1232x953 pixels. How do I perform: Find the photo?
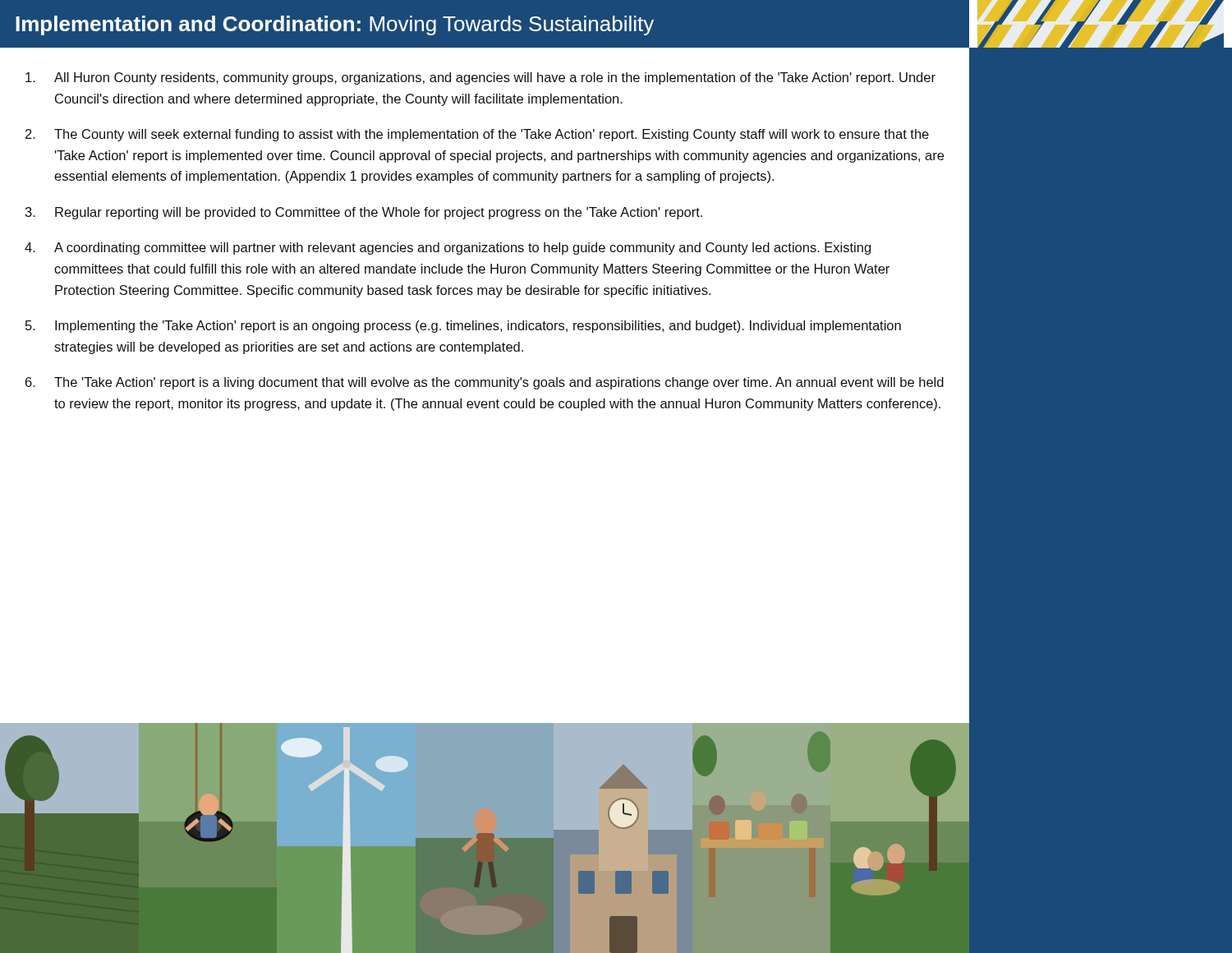485,838
